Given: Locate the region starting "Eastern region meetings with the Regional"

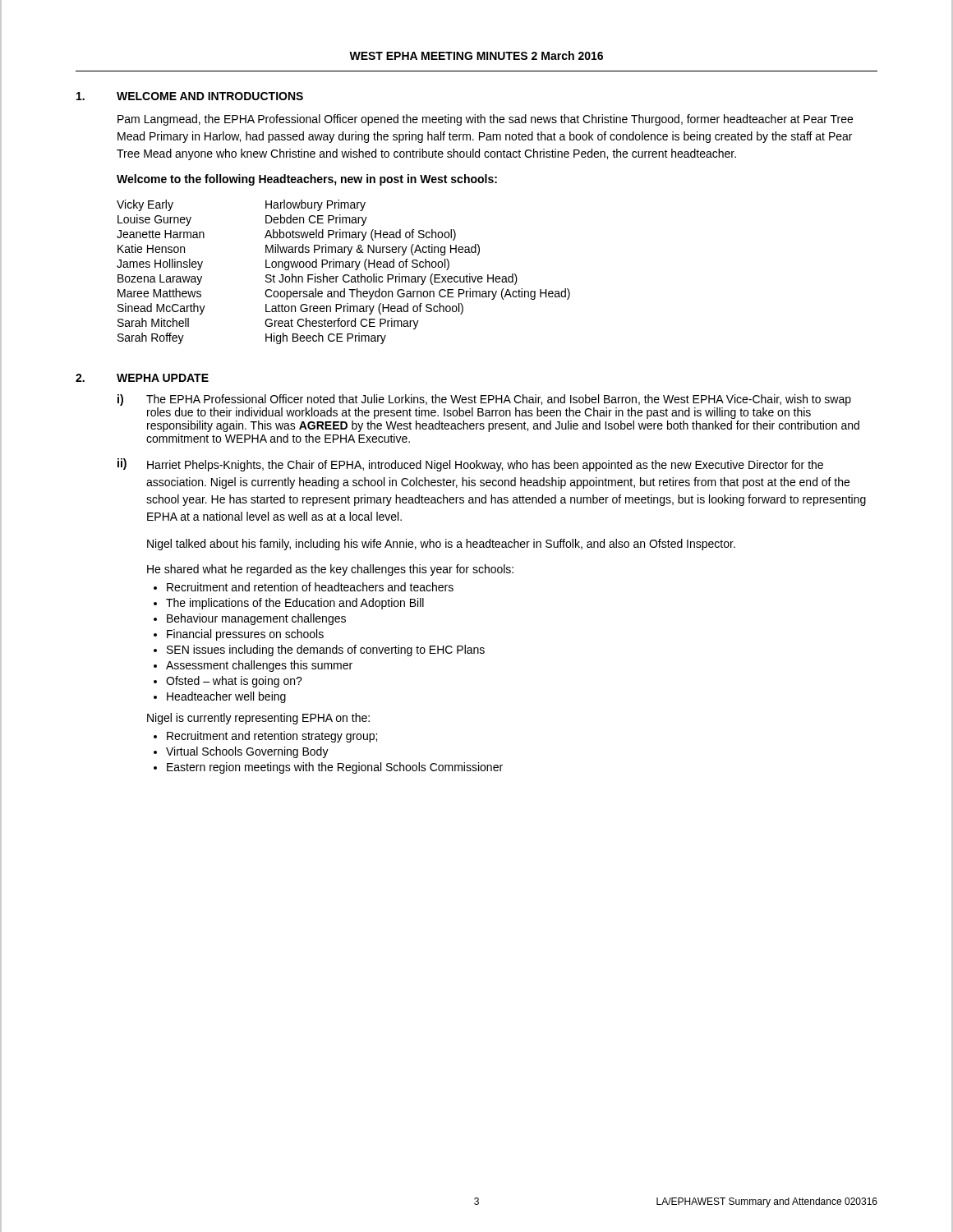Looking at the screenshot, I should pos(334,767).
